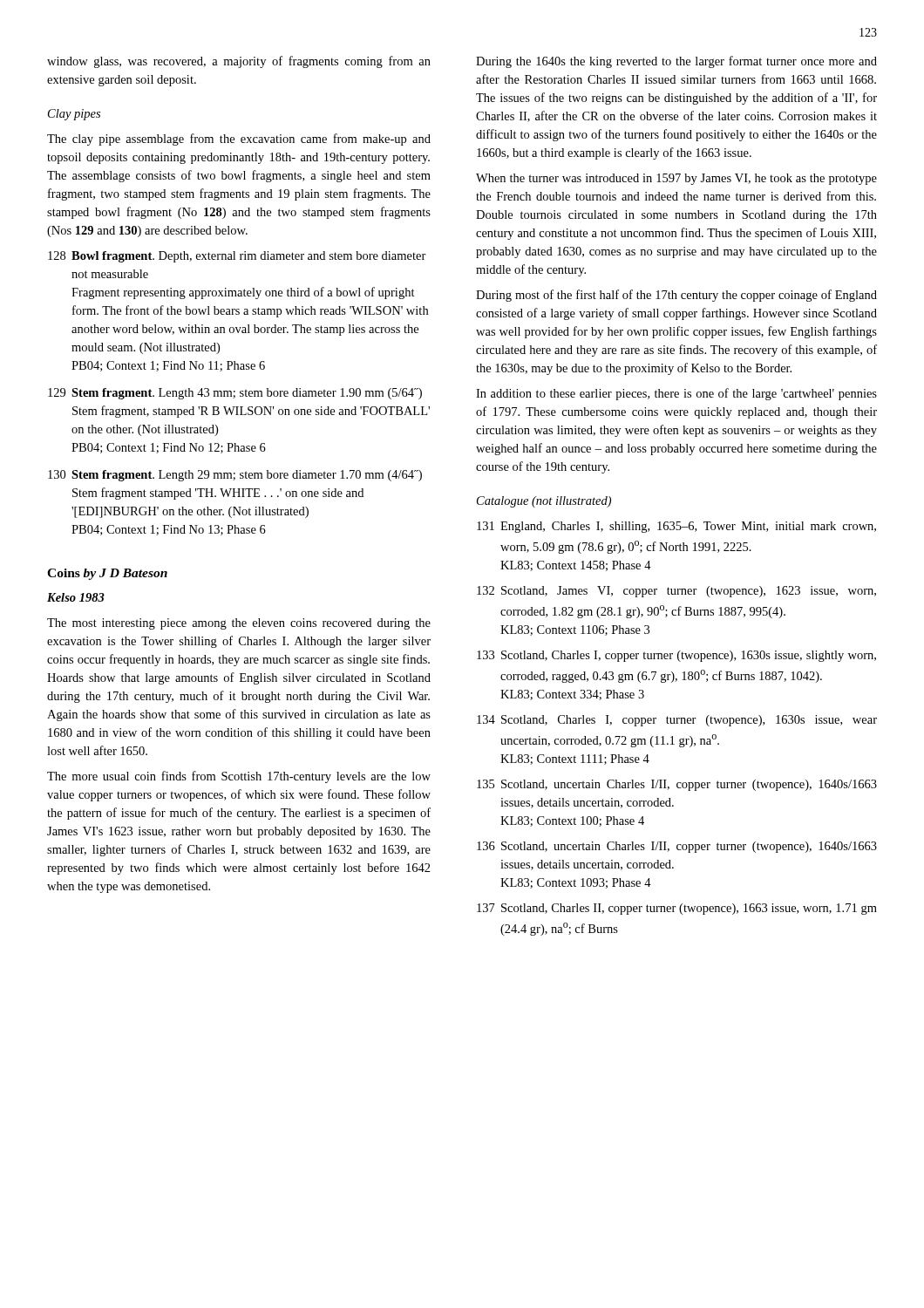Screen dimensions: 1308x924
Task: Select the text block with the text "window glass, was recovered,"
Action: click(x=239, y=71)
